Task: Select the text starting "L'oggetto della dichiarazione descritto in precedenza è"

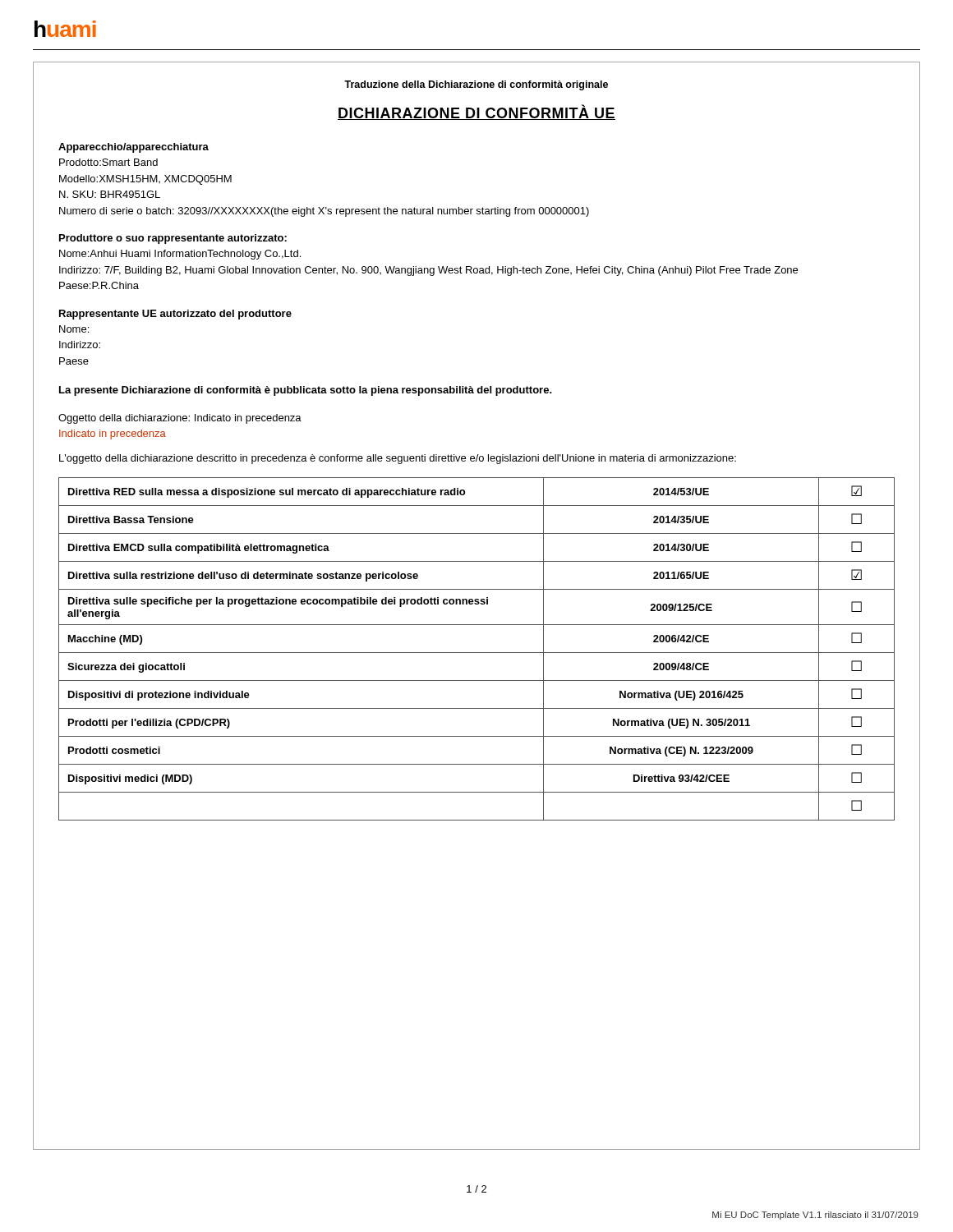Action: (398, 457)
